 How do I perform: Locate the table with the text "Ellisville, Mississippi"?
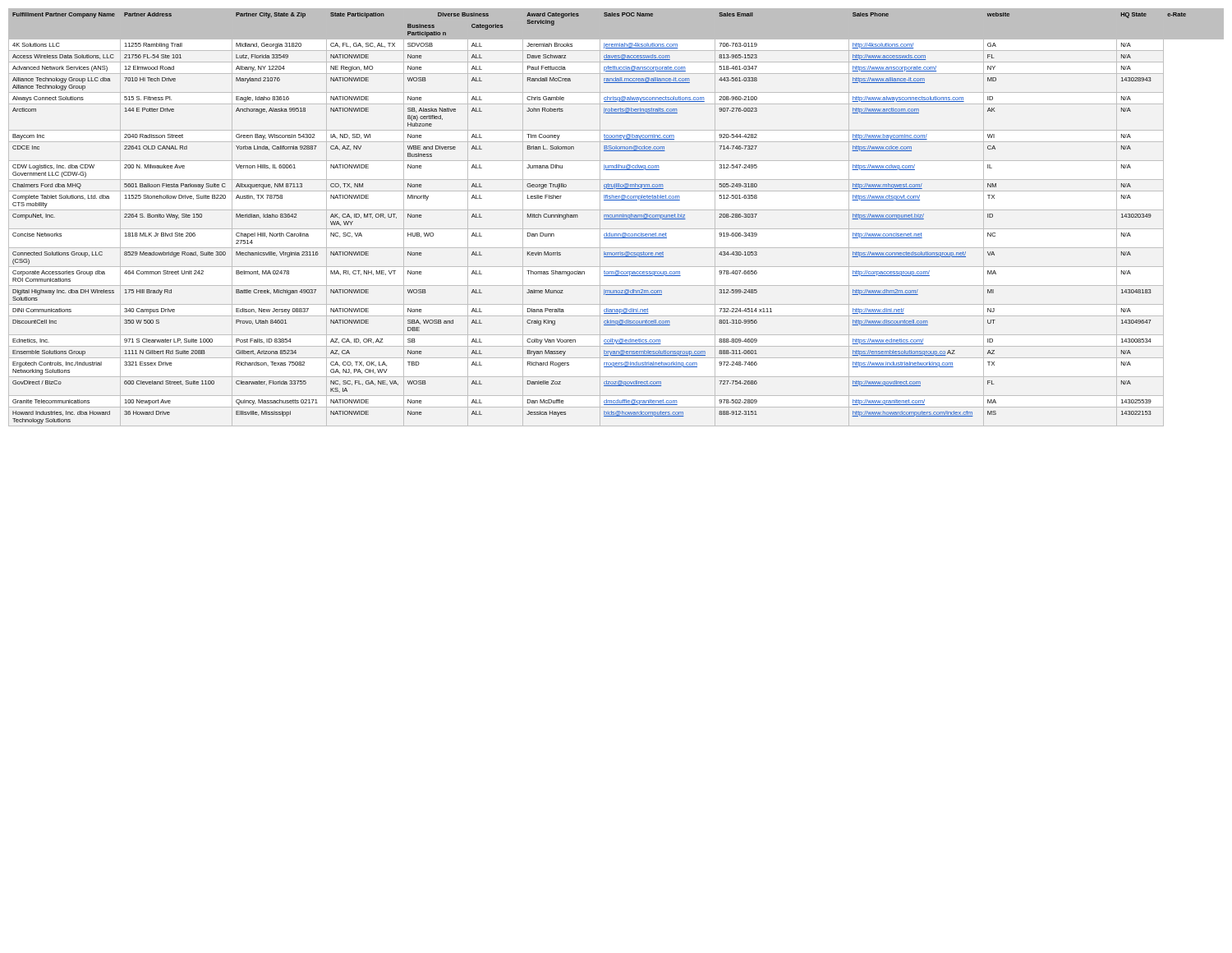coord(616,217)
